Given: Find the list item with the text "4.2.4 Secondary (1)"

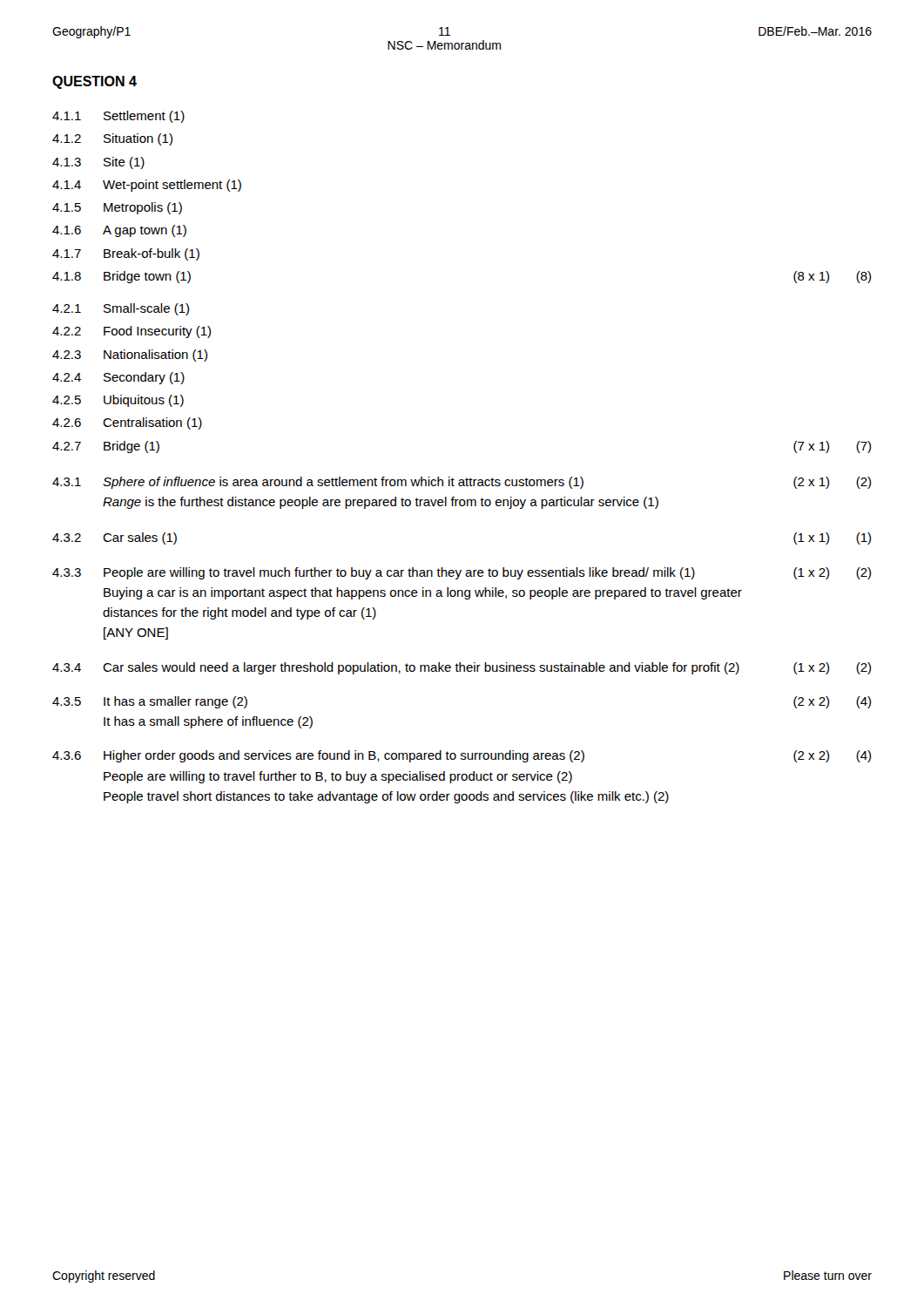Looking at the screenshot, I should [x=118, y=378].
